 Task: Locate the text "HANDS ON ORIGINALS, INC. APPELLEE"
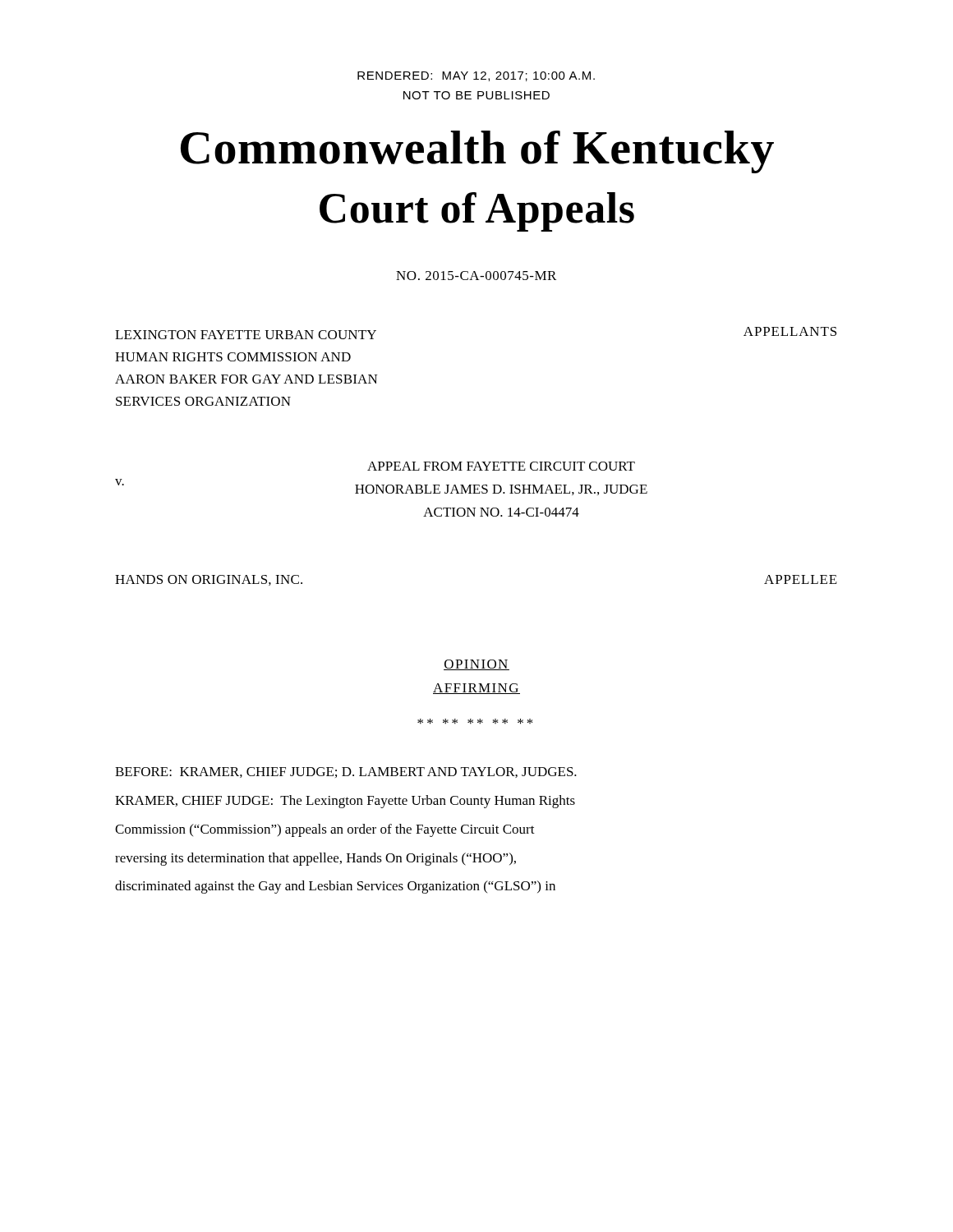click(x=208, y=579)
